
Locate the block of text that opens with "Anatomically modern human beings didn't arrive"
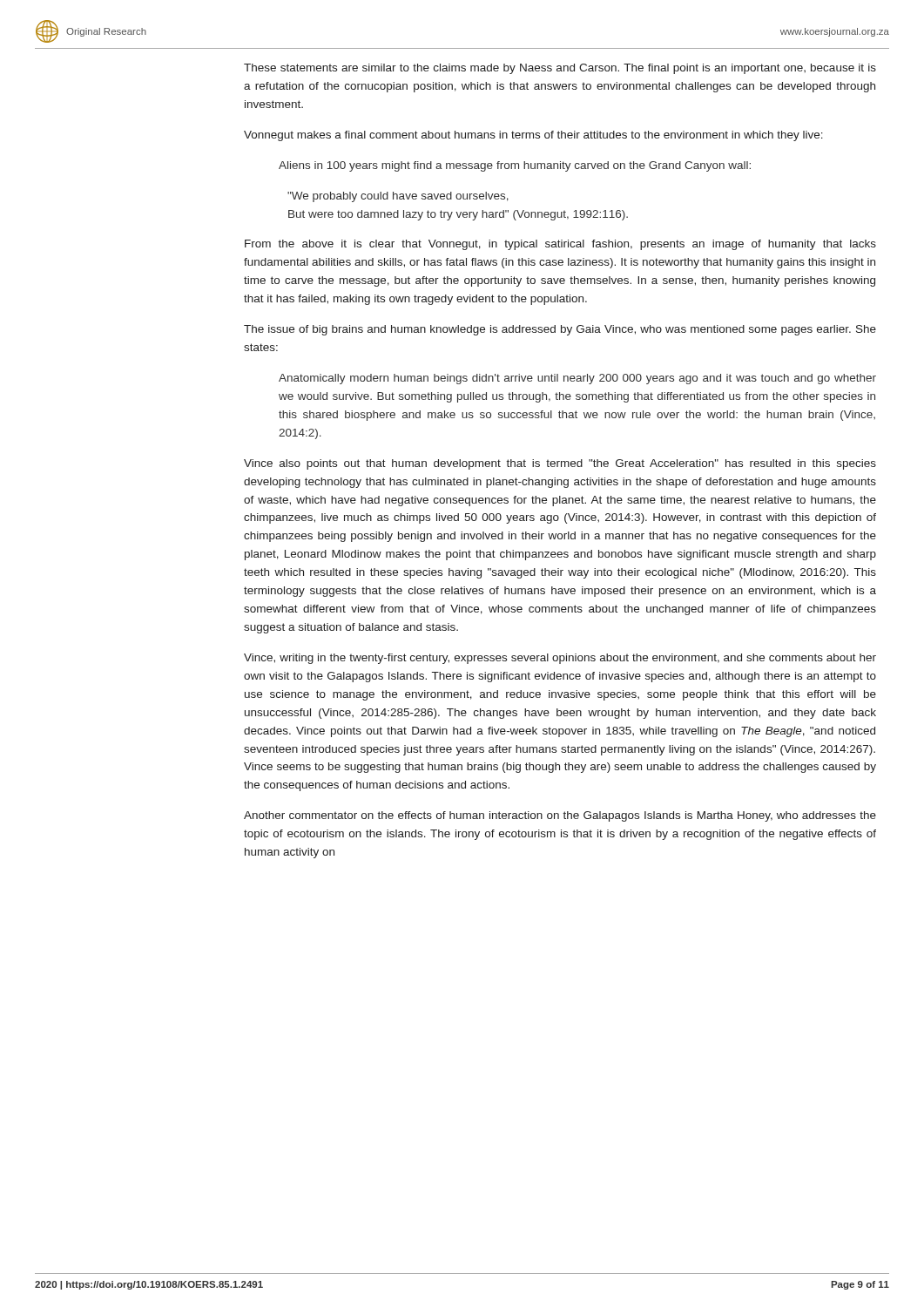[x=577, y=405]
